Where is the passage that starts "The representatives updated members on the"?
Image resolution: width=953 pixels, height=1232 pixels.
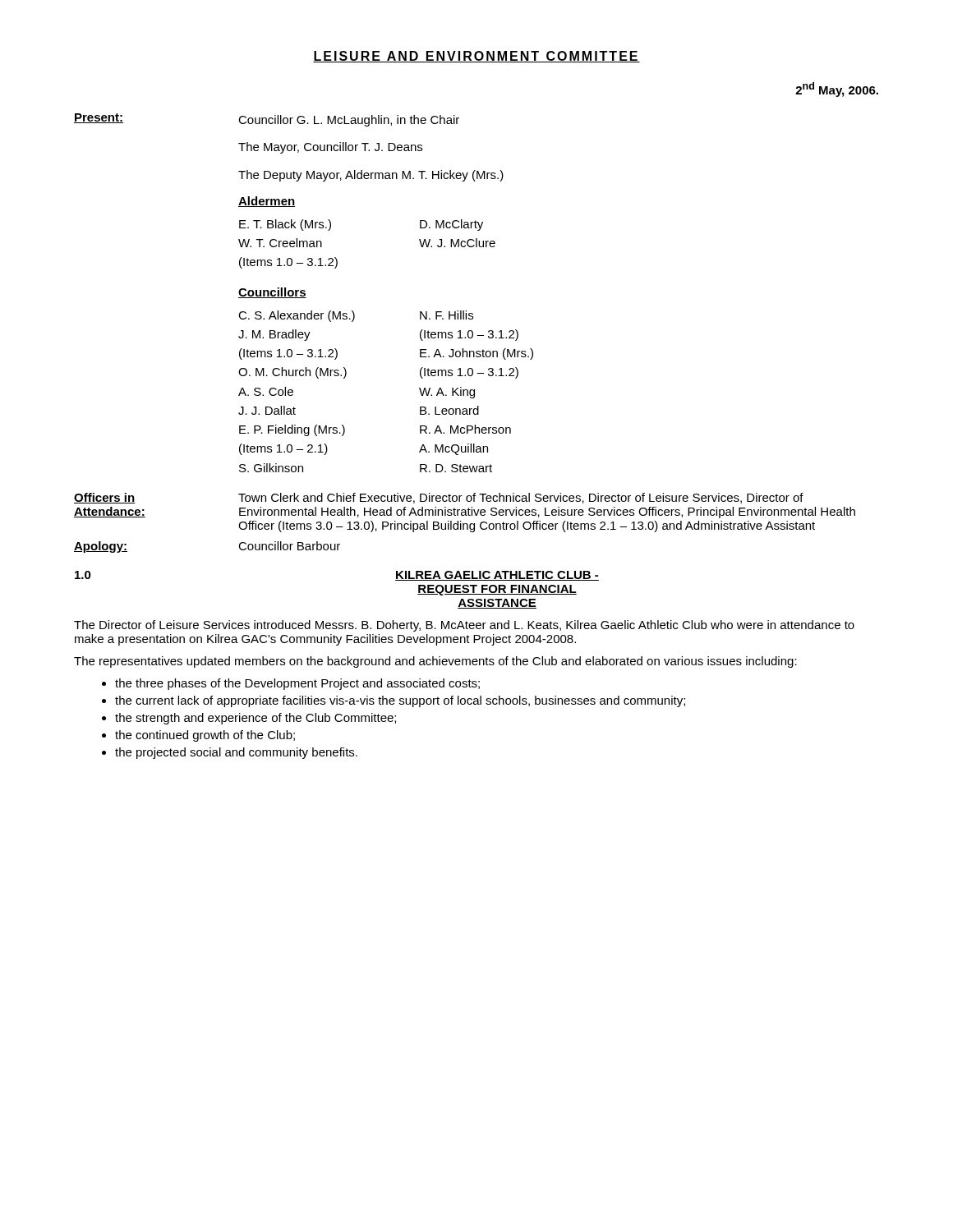click(x=436, y=661)
